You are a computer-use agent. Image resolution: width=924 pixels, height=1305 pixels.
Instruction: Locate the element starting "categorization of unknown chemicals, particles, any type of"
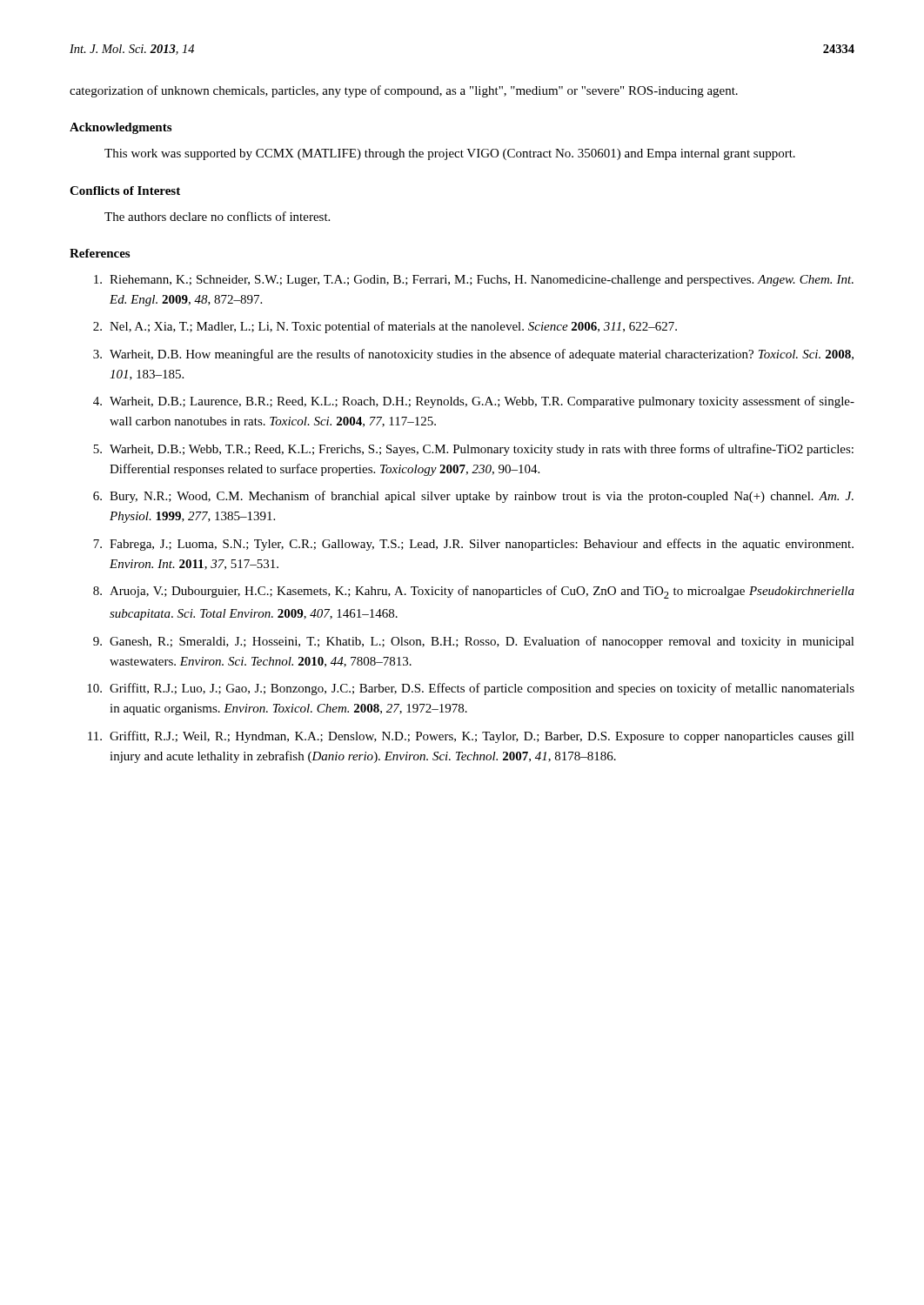pyautogui.click(x=404, y=91)
